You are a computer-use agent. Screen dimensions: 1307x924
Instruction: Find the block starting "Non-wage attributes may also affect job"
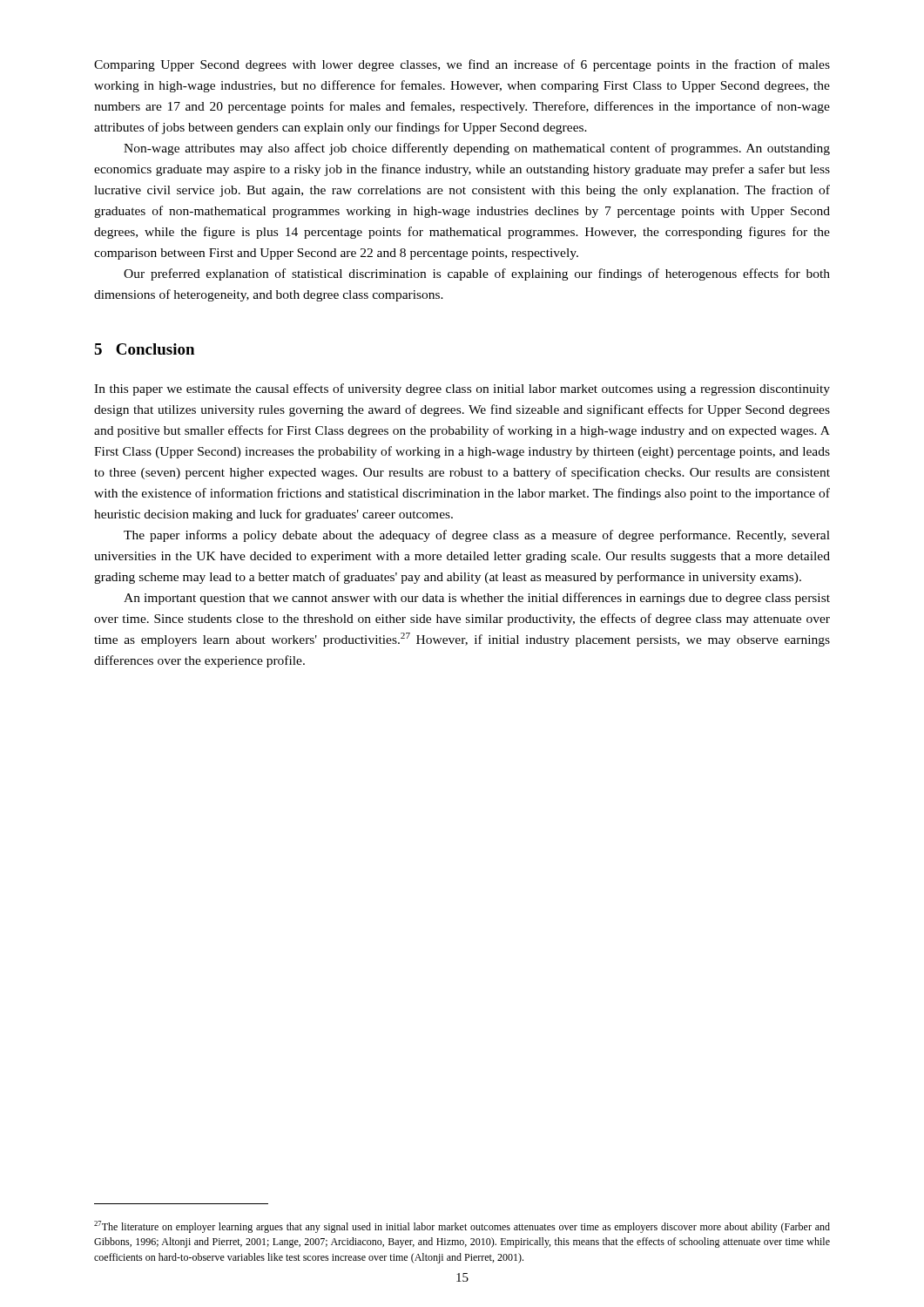pos(462,200)
